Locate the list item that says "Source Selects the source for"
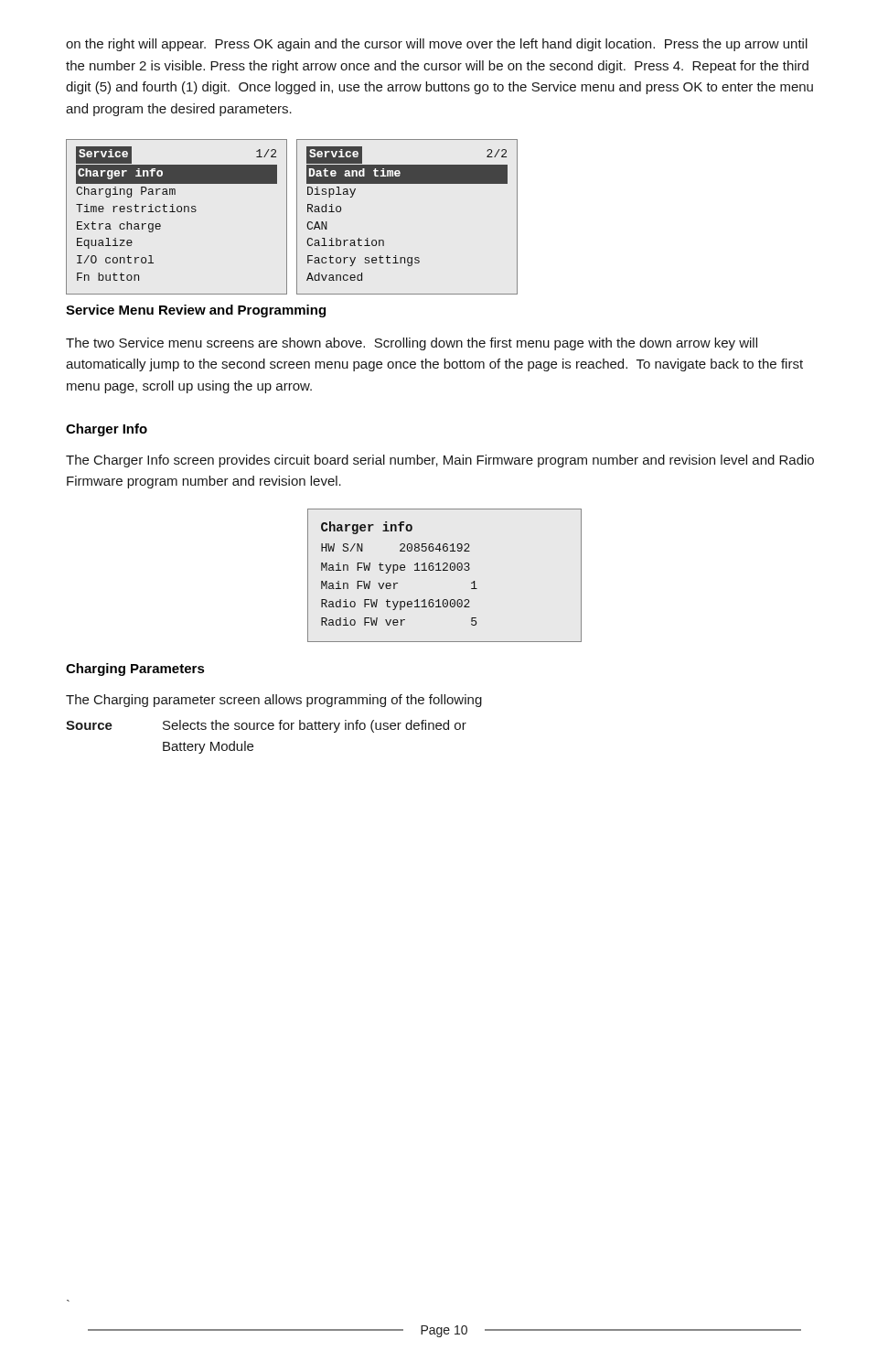Viewport: 888px width, 1372px height. [266, 736]
